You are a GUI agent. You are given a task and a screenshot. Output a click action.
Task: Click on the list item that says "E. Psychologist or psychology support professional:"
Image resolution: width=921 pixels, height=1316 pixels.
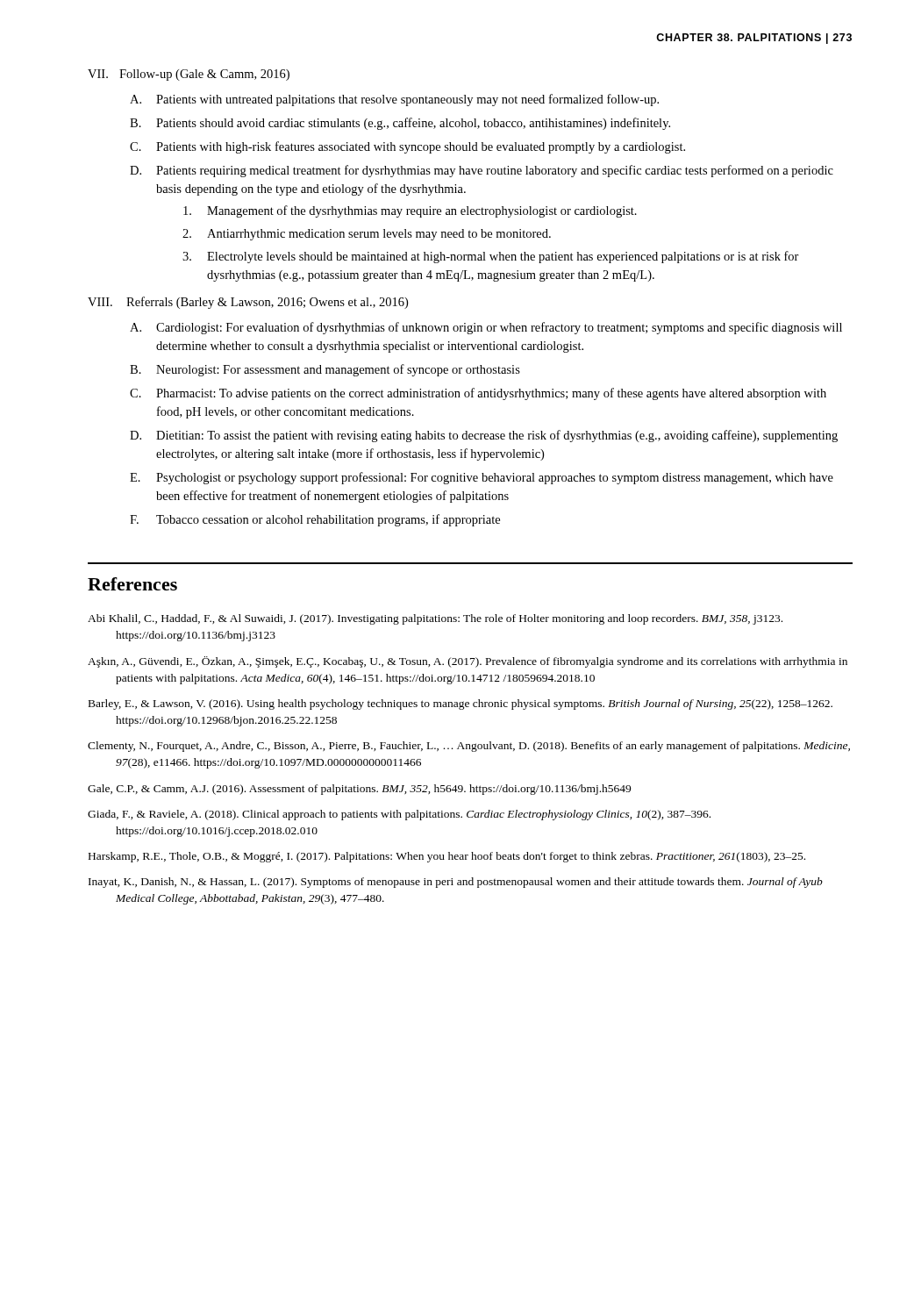click(x=491, y=487)
